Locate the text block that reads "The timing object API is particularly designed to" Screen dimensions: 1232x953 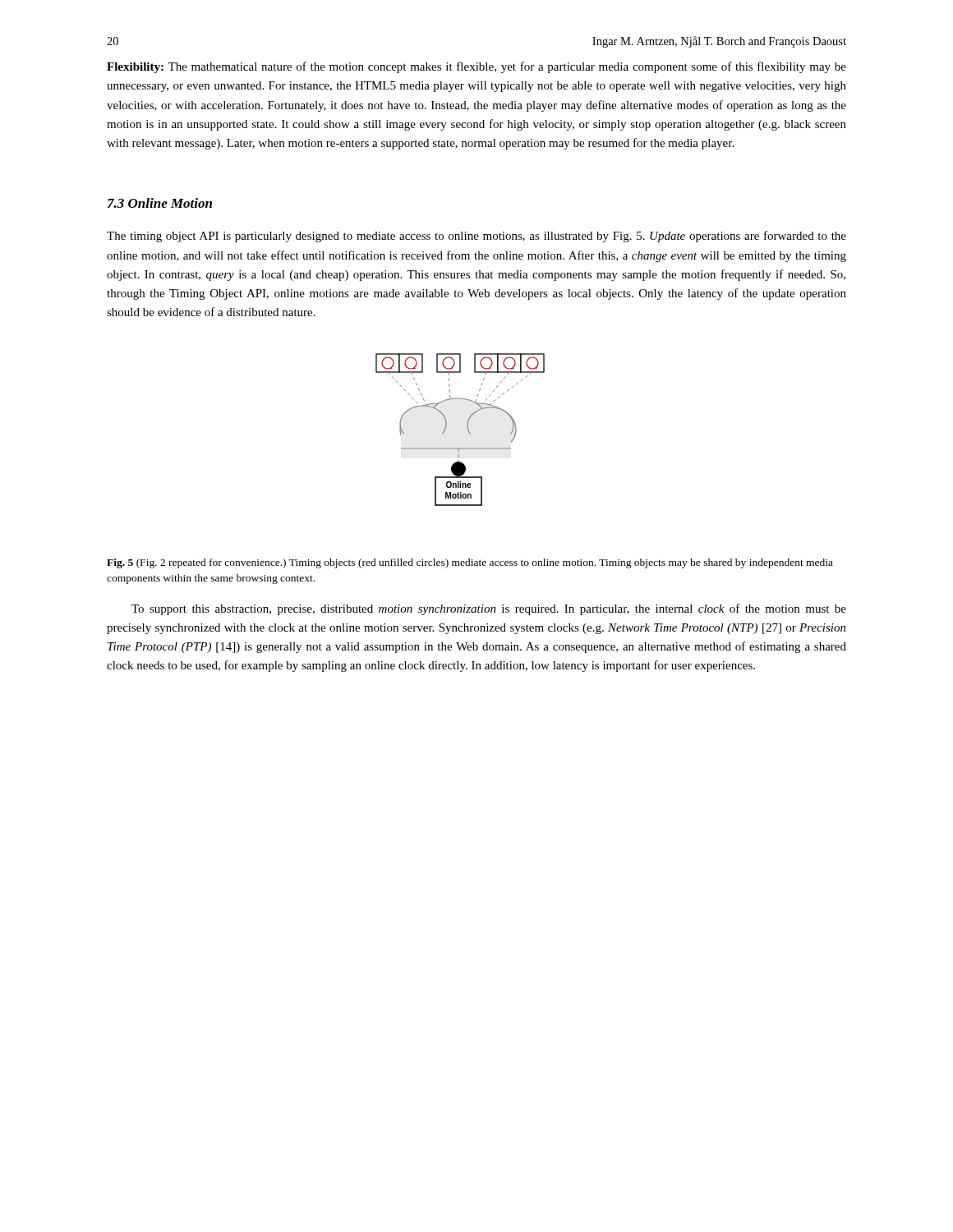pos(476,274)
